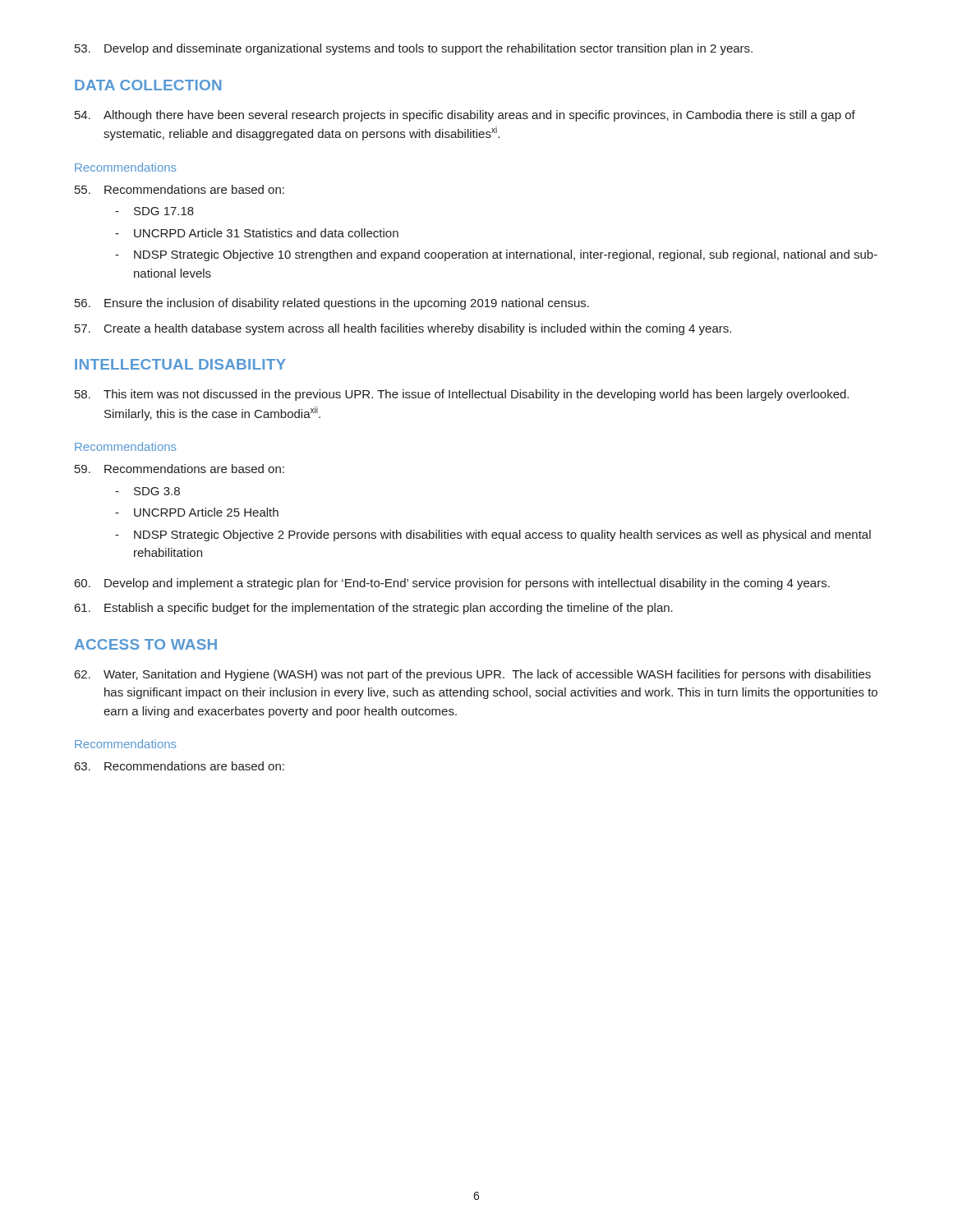The height and width of the screenshot is (1232, 953).
Task: Point to the text starting "62. Water, Sanitation and Hygiene"
Action: (x=476, y=693)
